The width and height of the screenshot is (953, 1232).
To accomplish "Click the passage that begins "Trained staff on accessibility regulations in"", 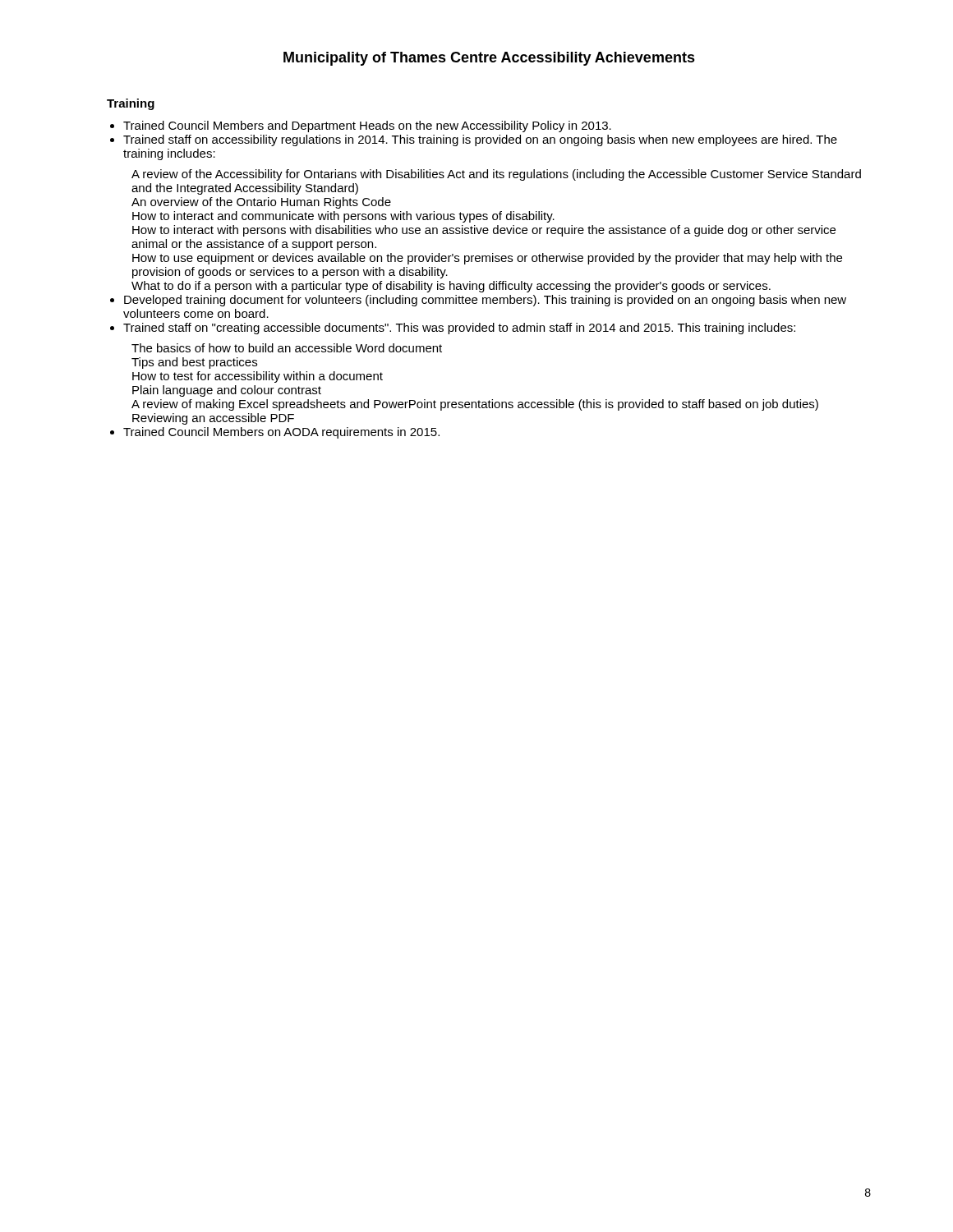I will (x=497, y=212).
